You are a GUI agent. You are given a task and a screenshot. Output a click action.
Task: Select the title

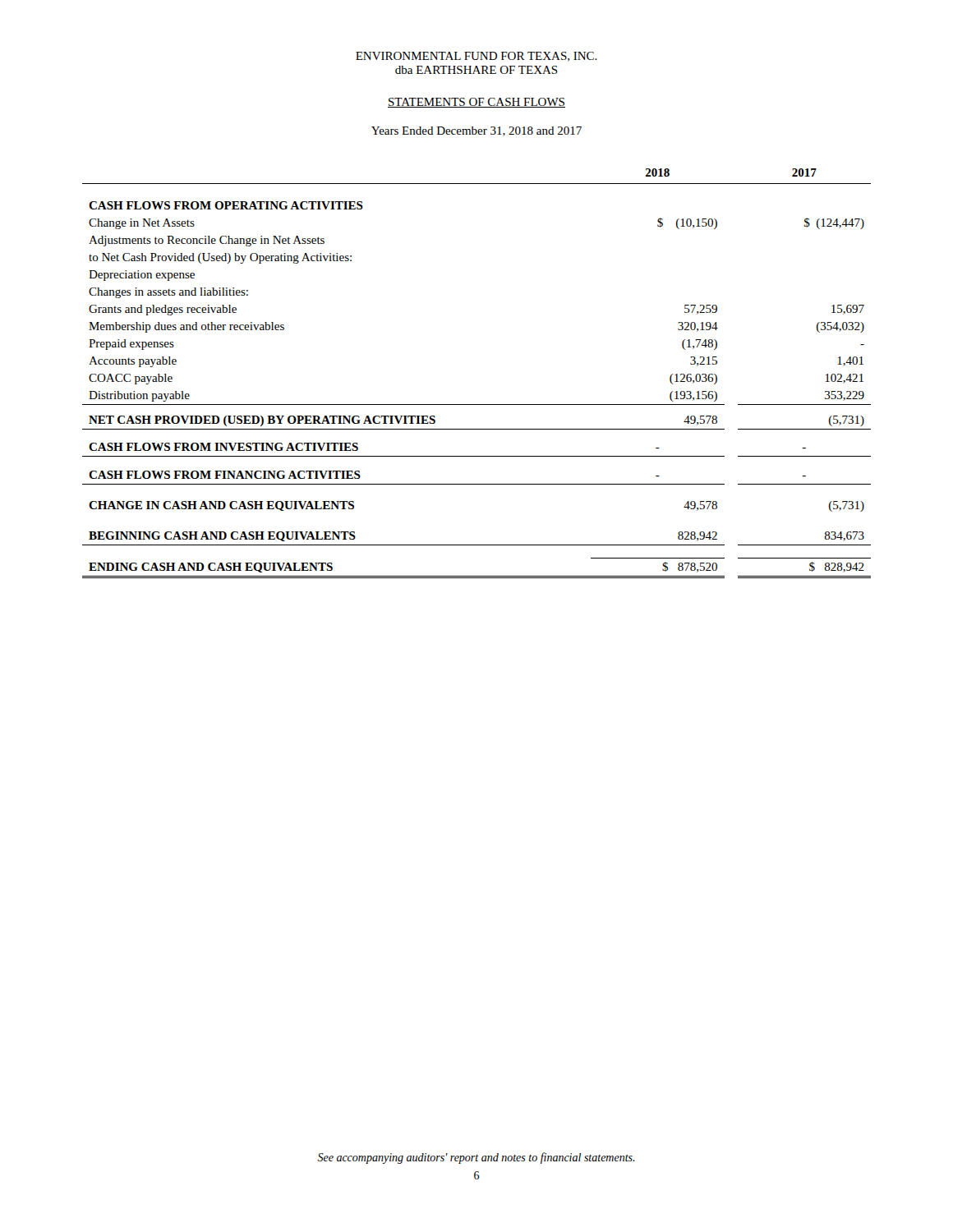476,63
